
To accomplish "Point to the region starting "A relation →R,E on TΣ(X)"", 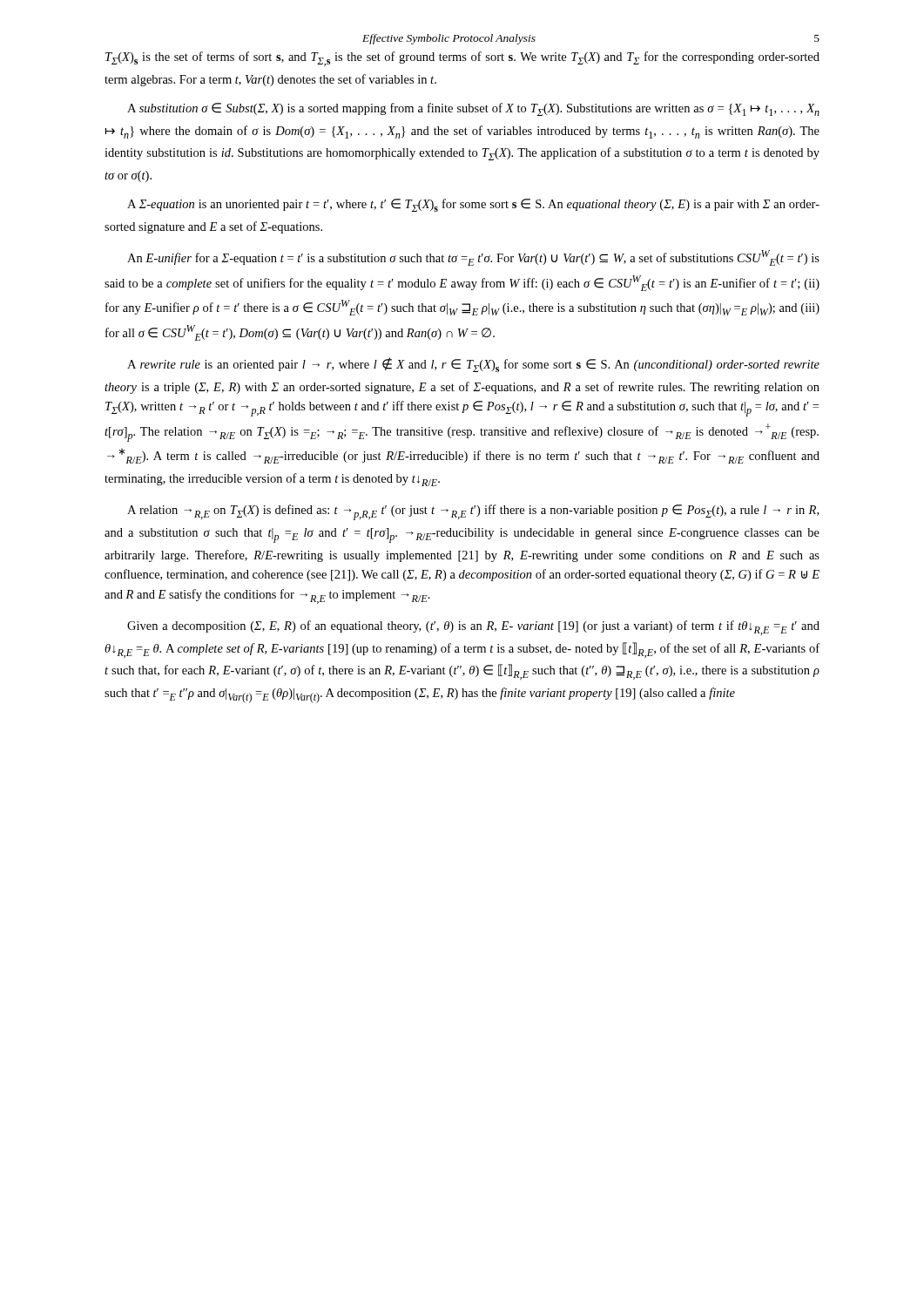I will (462, 554).
